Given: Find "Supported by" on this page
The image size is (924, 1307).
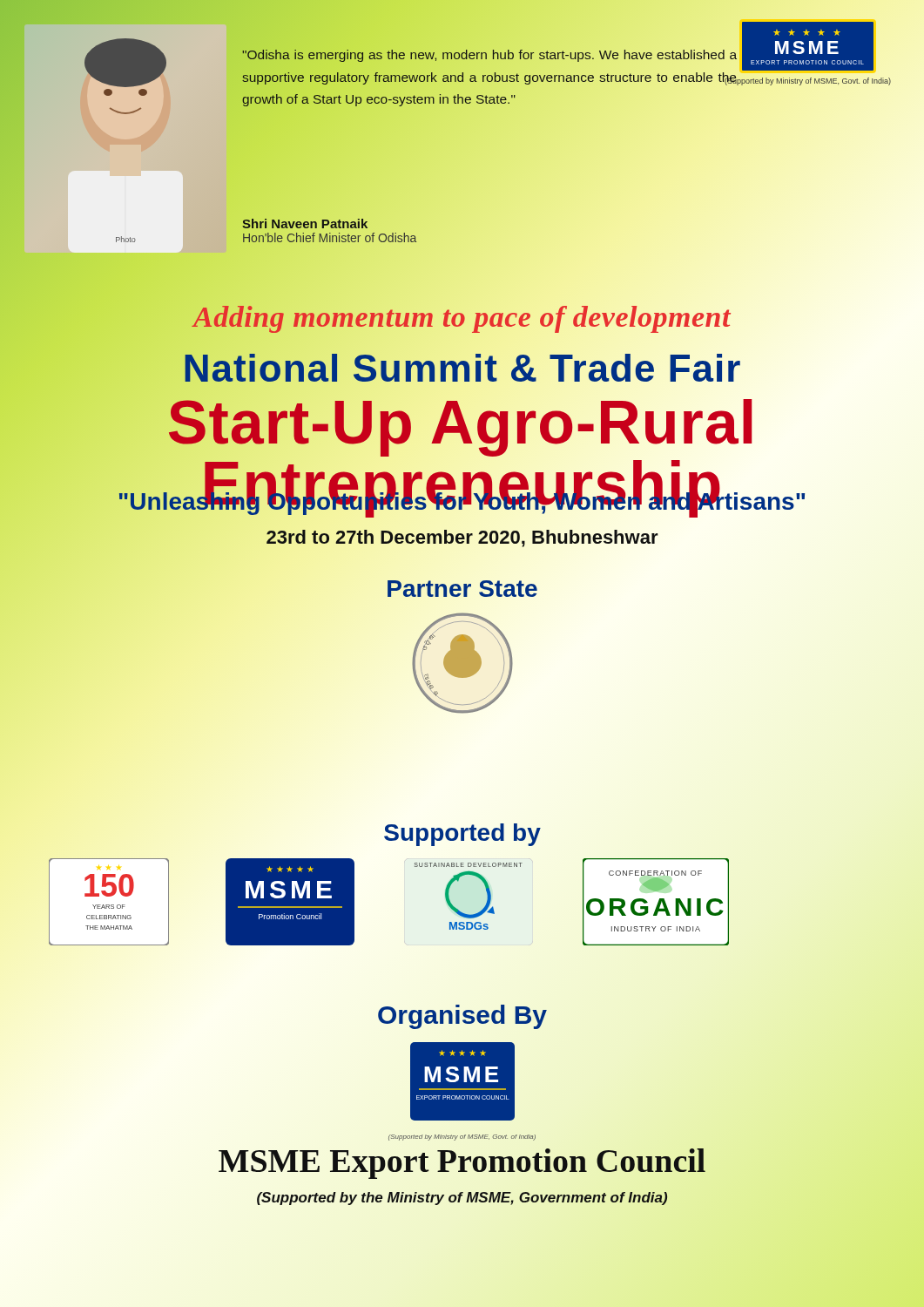Looking at the screenshot, I should tap(462, 833).
